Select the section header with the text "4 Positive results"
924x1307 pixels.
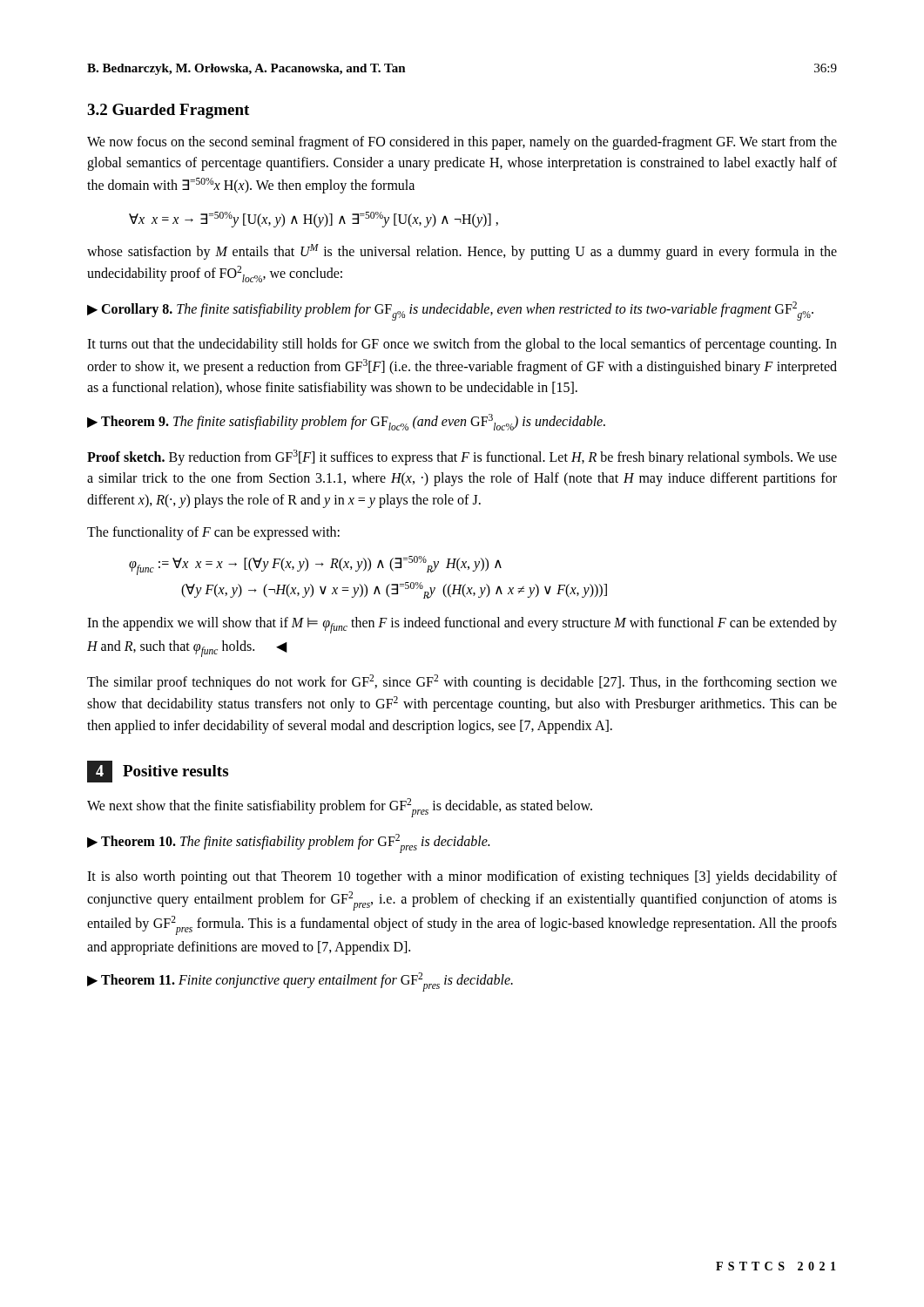(158, 772)
